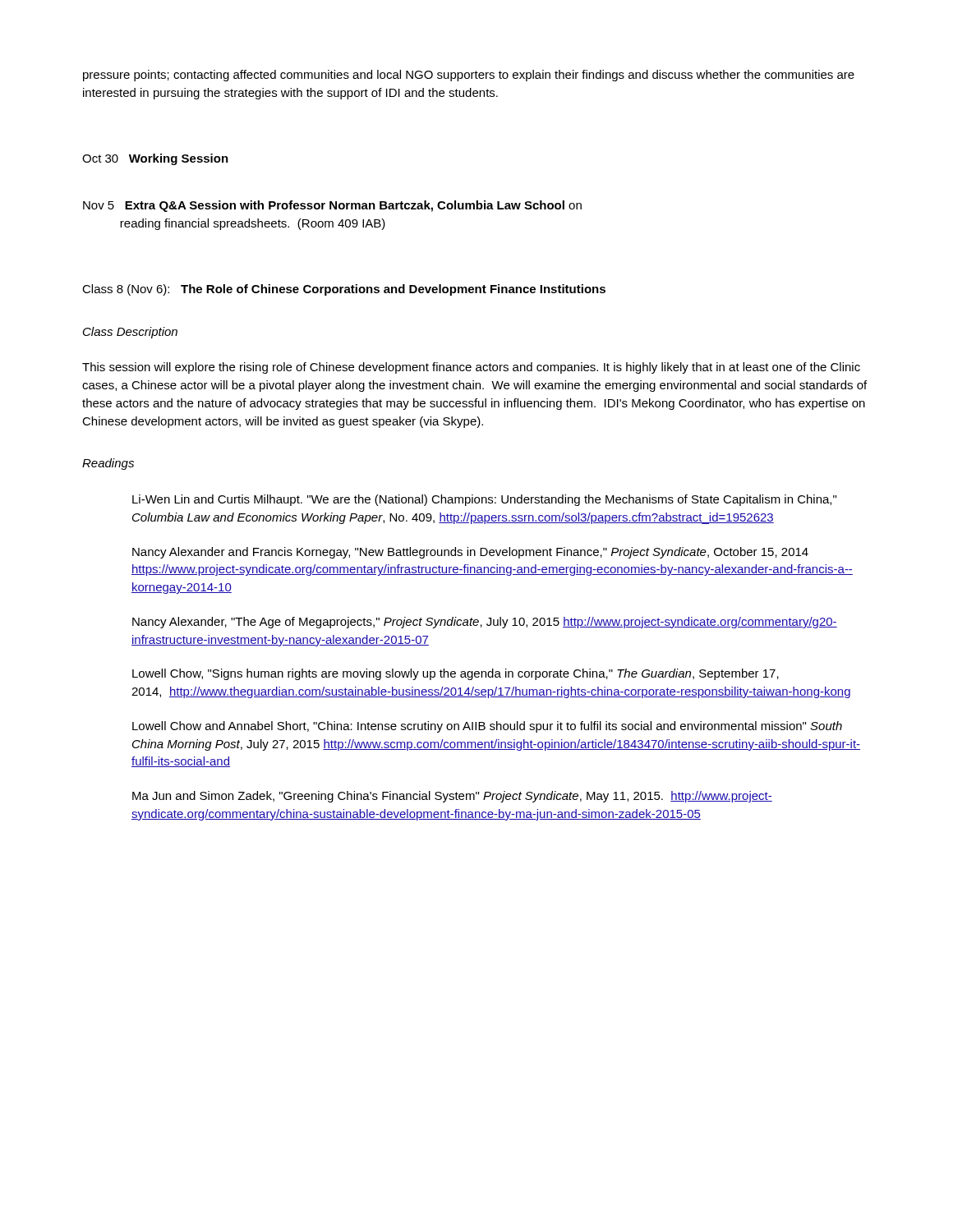Locate the block starting "Li-Wen Lin and Curtis Milhaupt. "We"
The width and height of the screenshot is (953, 1232).
(484, 508)
